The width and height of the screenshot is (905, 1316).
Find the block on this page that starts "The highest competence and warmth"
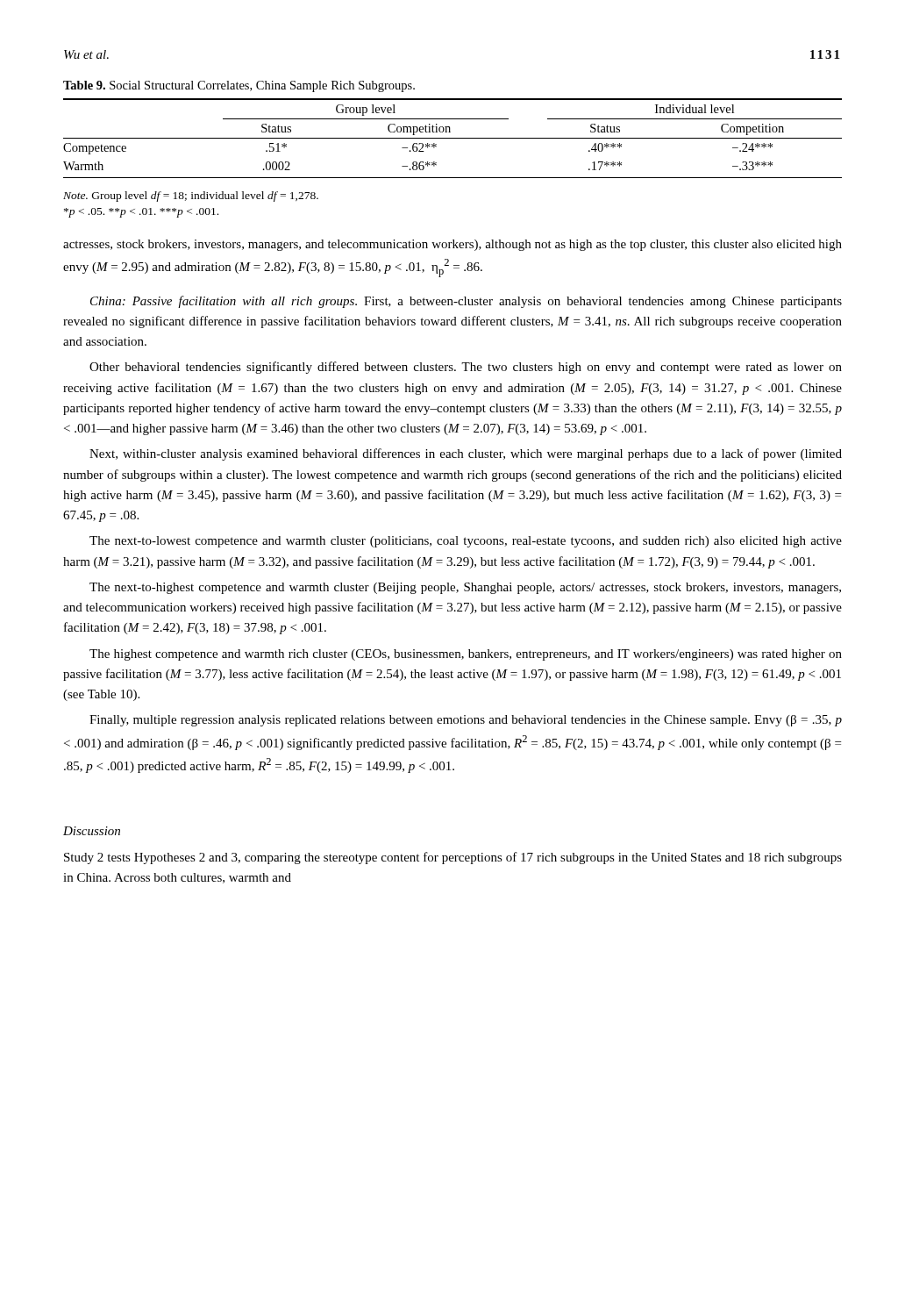(x=452, y=674)
